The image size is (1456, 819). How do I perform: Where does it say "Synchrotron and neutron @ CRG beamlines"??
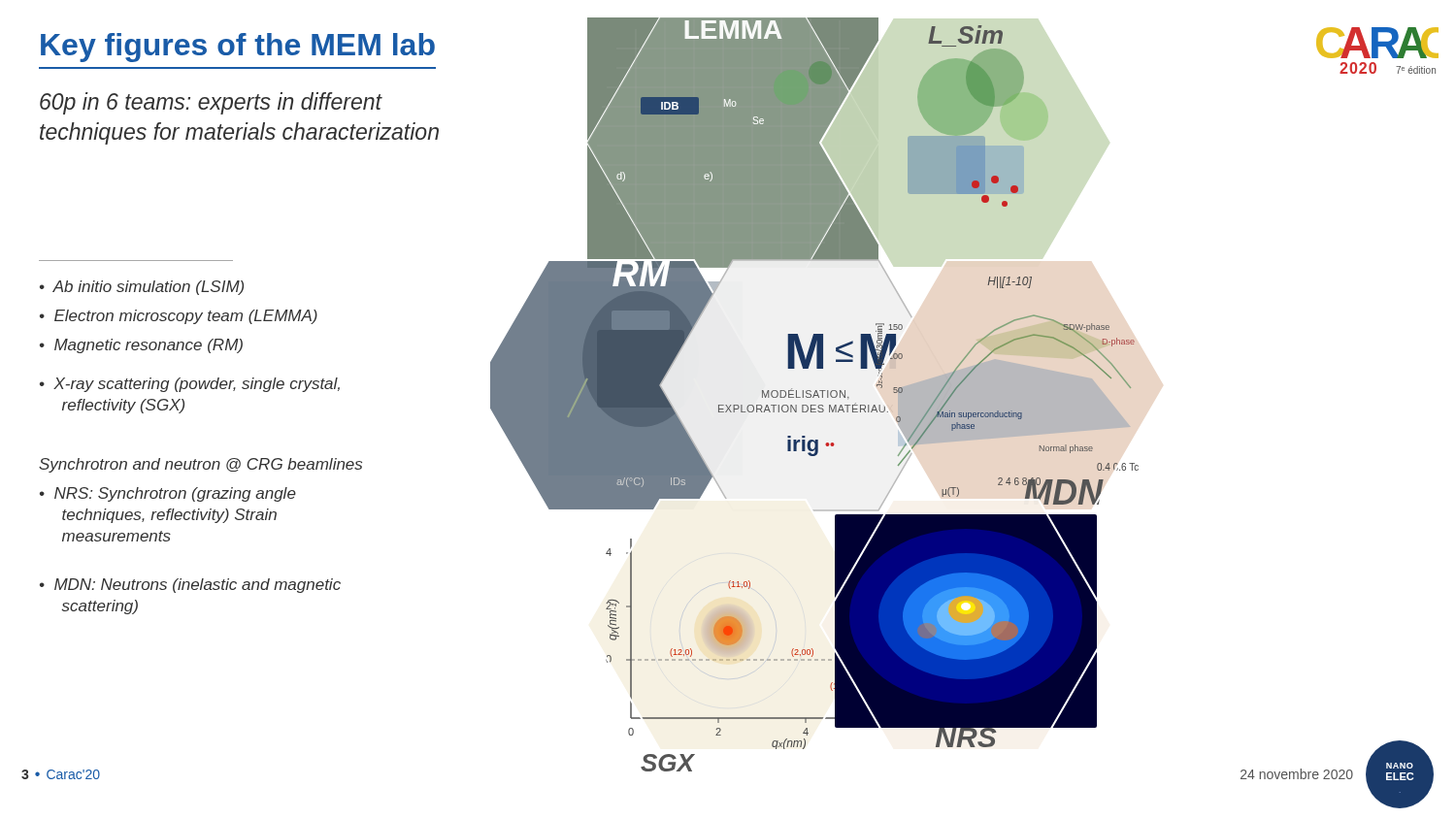[201, 464]
